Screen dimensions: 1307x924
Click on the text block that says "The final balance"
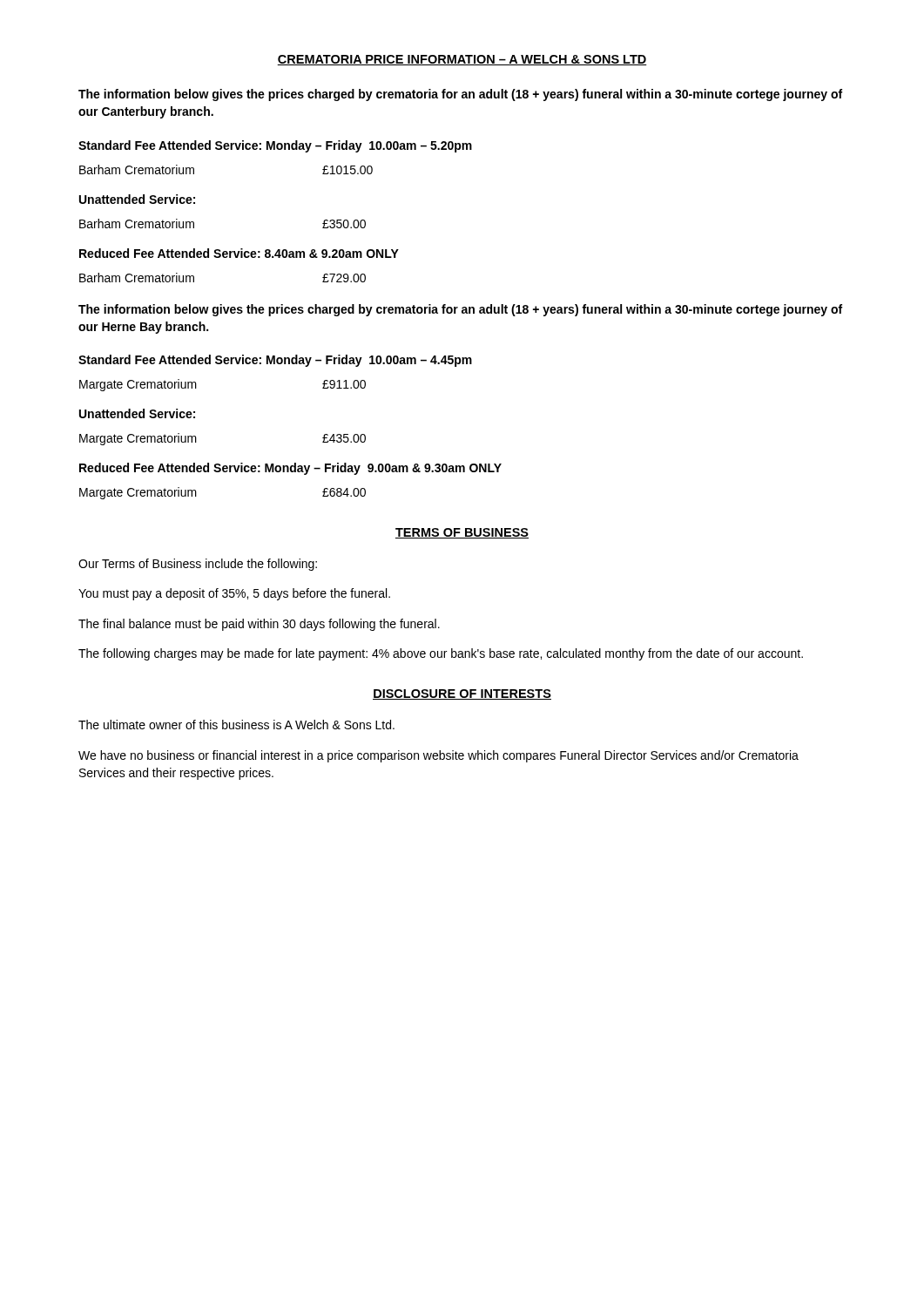[x=259, y=624]
